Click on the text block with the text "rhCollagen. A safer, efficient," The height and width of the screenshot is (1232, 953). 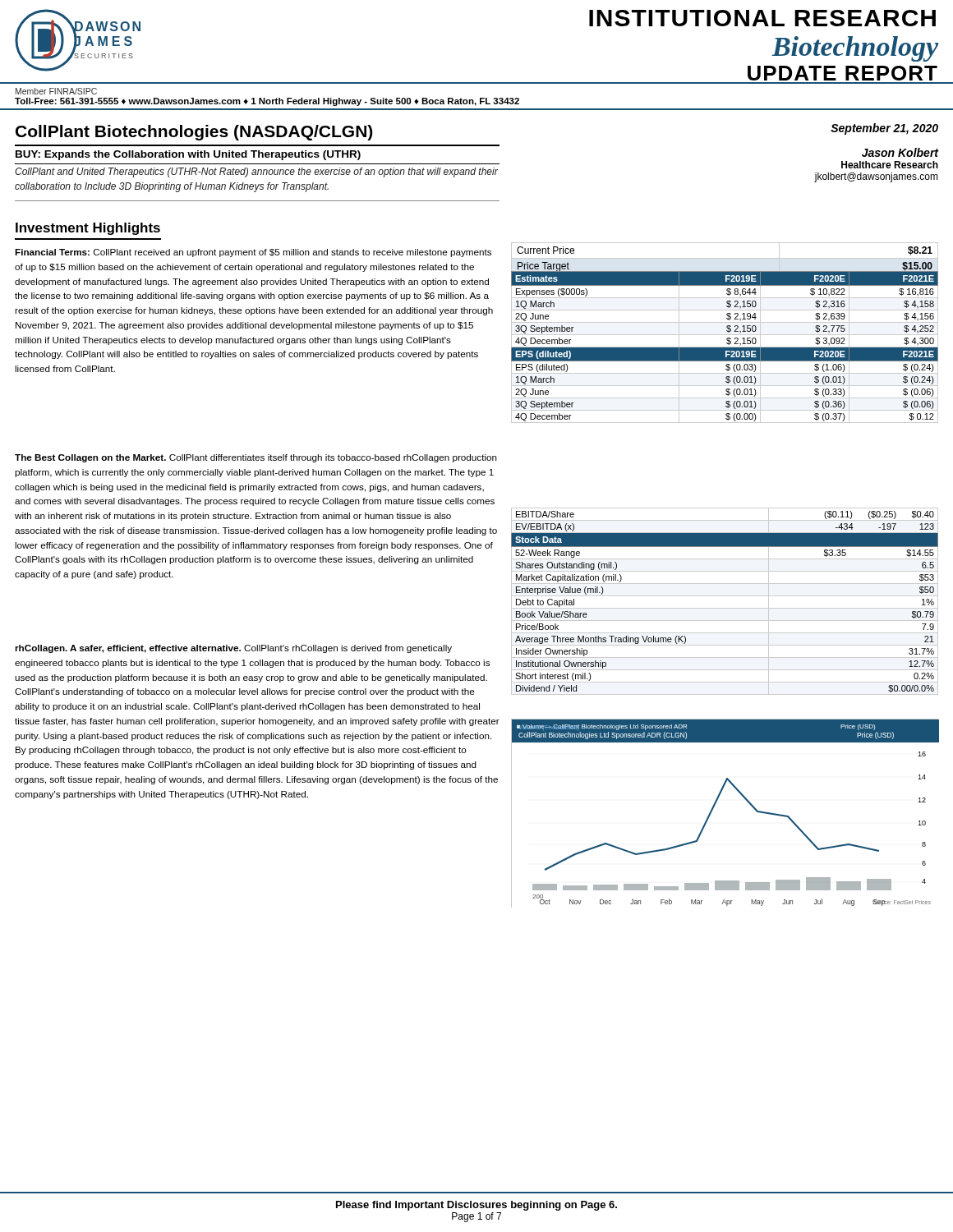[257, 721]
